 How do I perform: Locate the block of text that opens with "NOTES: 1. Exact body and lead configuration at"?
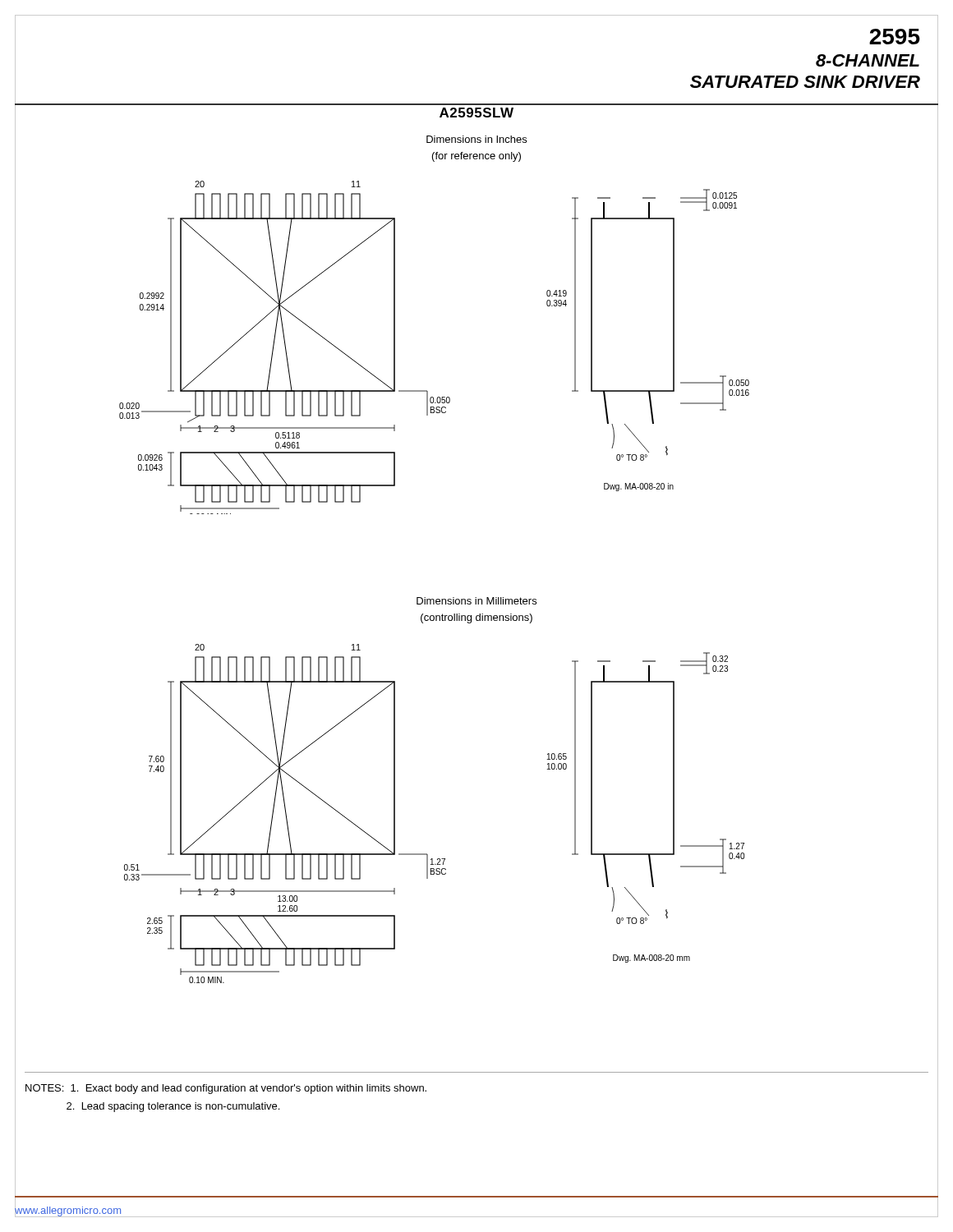tap(226, 1097)
